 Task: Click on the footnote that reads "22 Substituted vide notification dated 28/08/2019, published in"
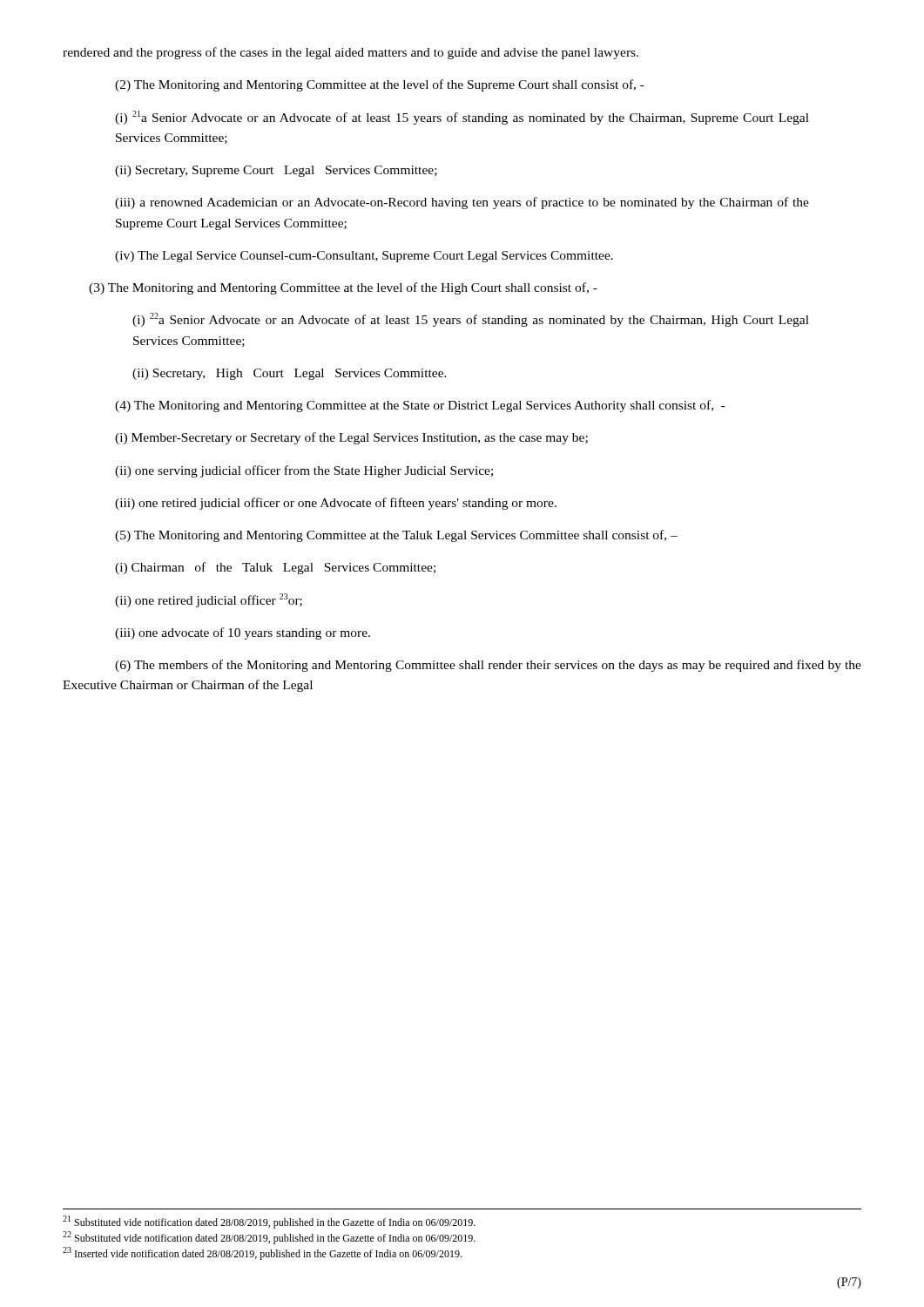point(269,1237)
